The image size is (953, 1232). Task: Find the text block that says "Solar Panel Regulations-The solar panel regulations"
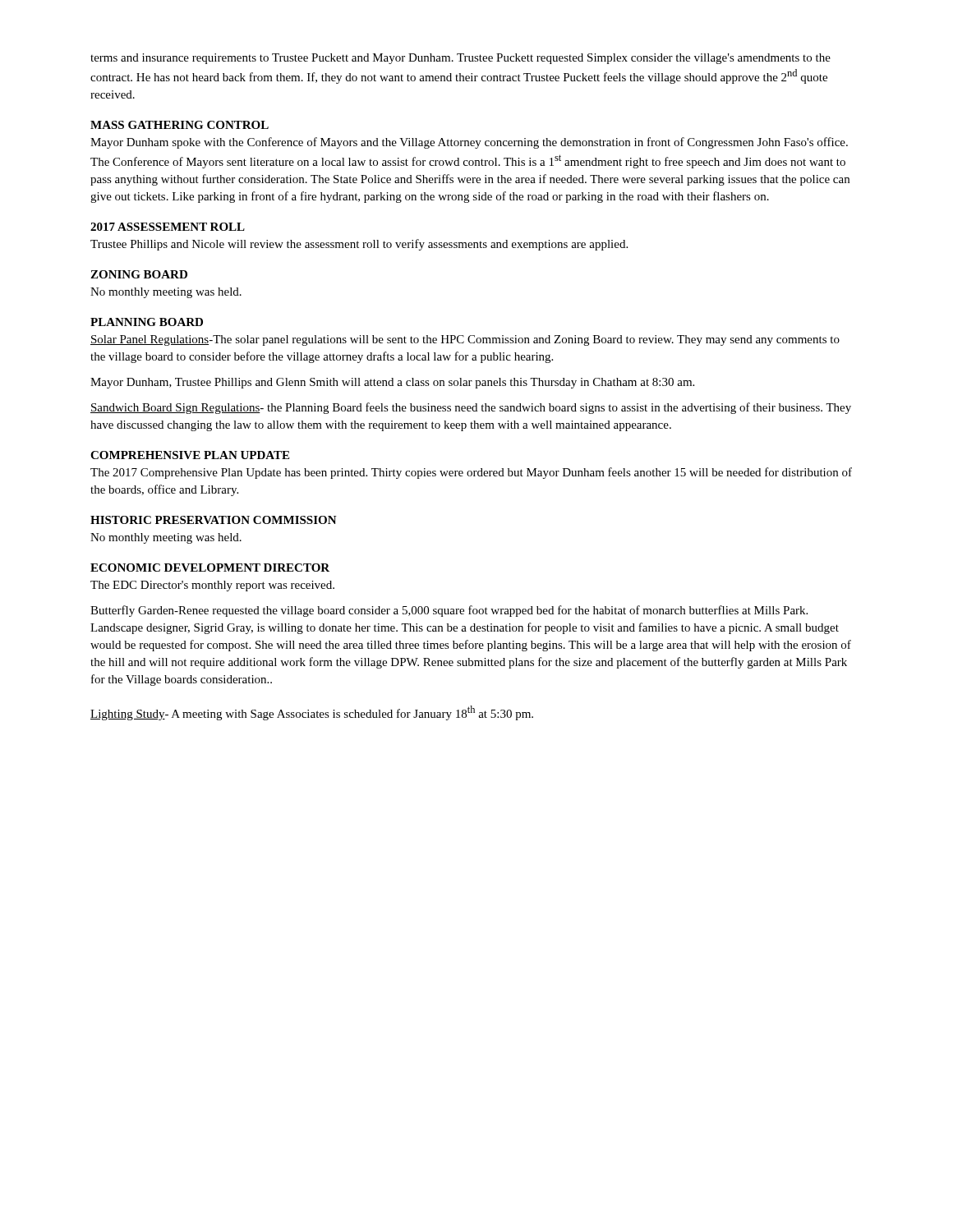(x=472, y=348)
